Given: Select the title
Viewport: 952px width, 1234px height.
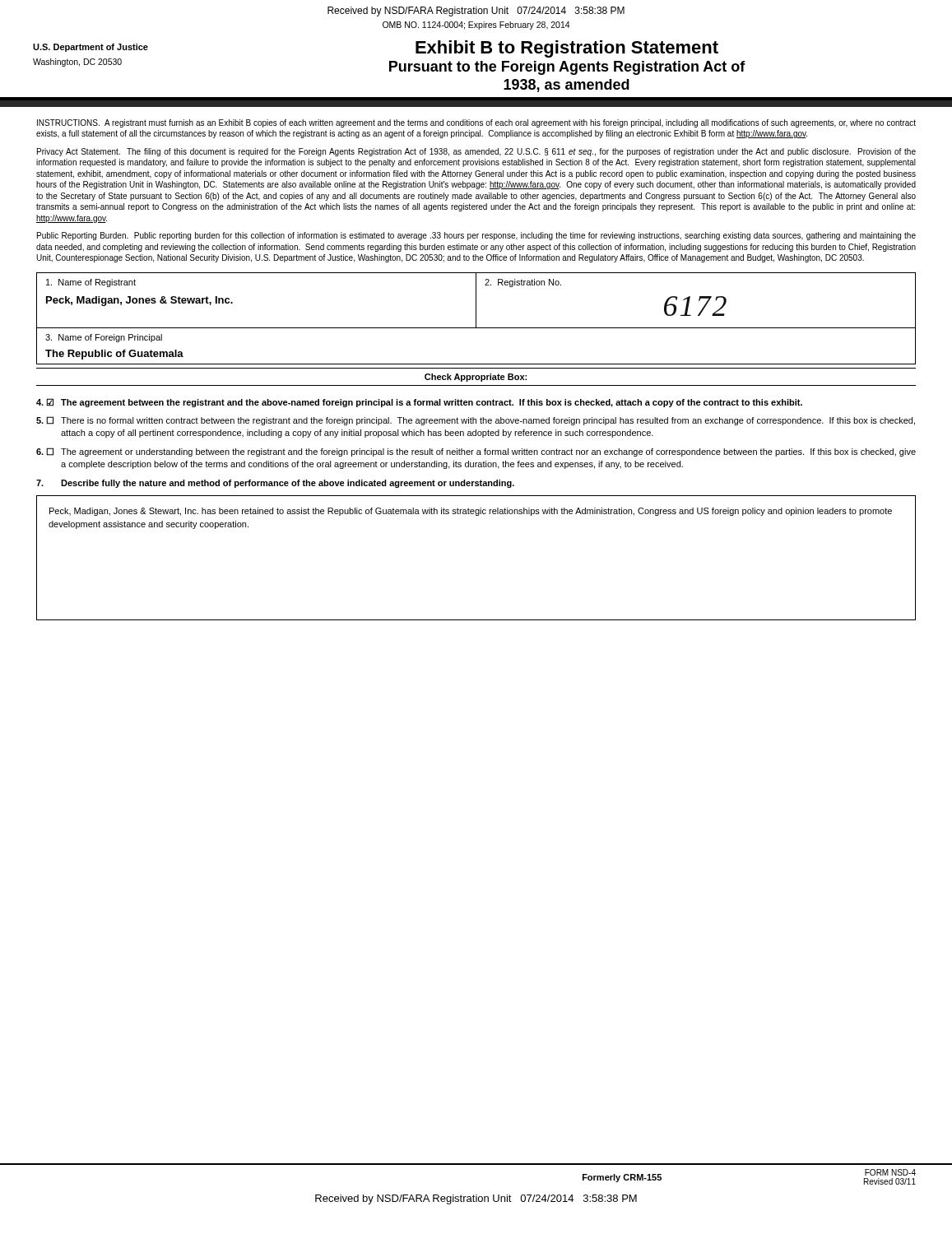Looking at the screenshot, I should click(x=566, y=65).
